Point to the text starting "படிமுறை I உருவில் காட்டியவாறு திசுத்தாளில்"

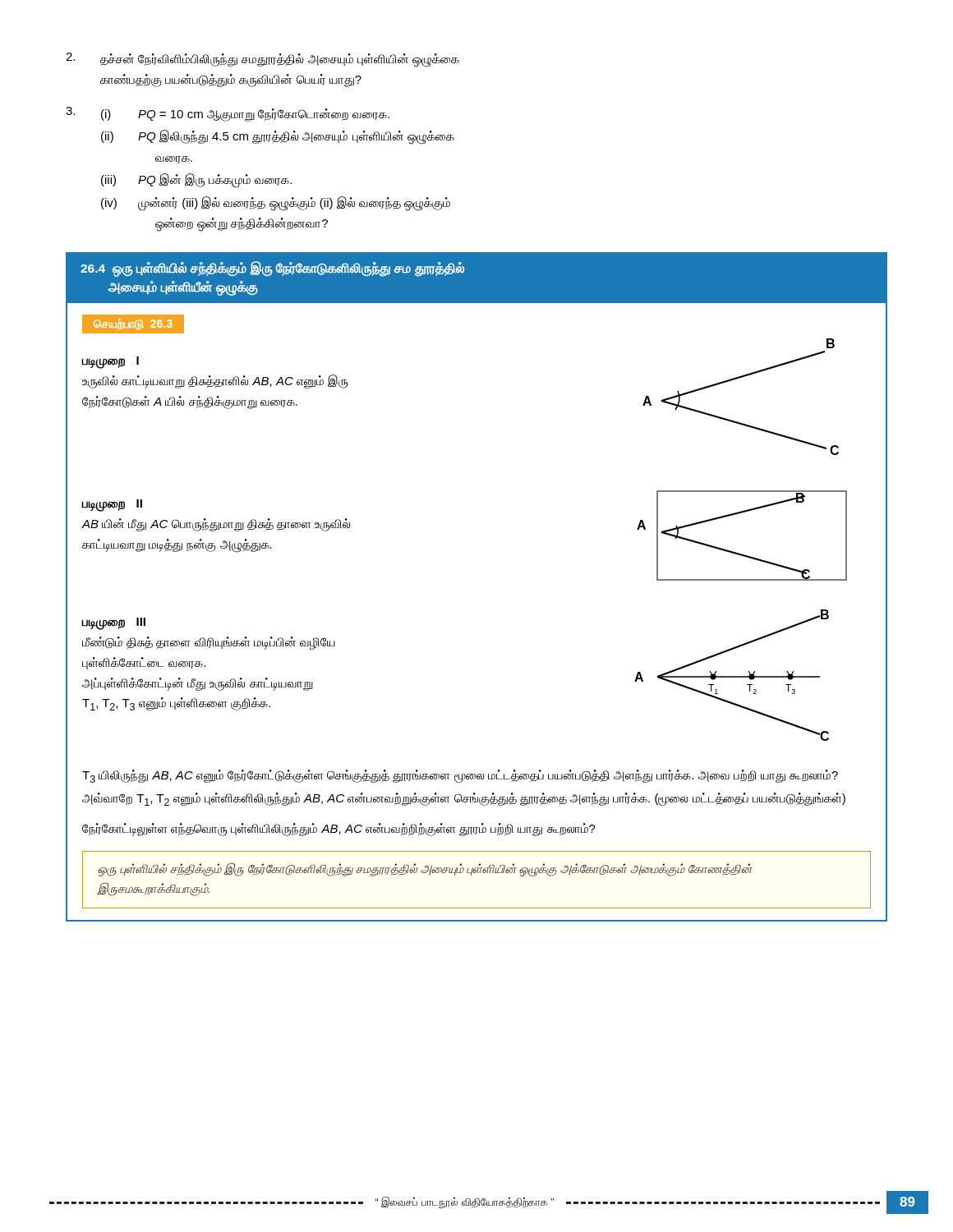pyautogui.click(x=312, y=383)
